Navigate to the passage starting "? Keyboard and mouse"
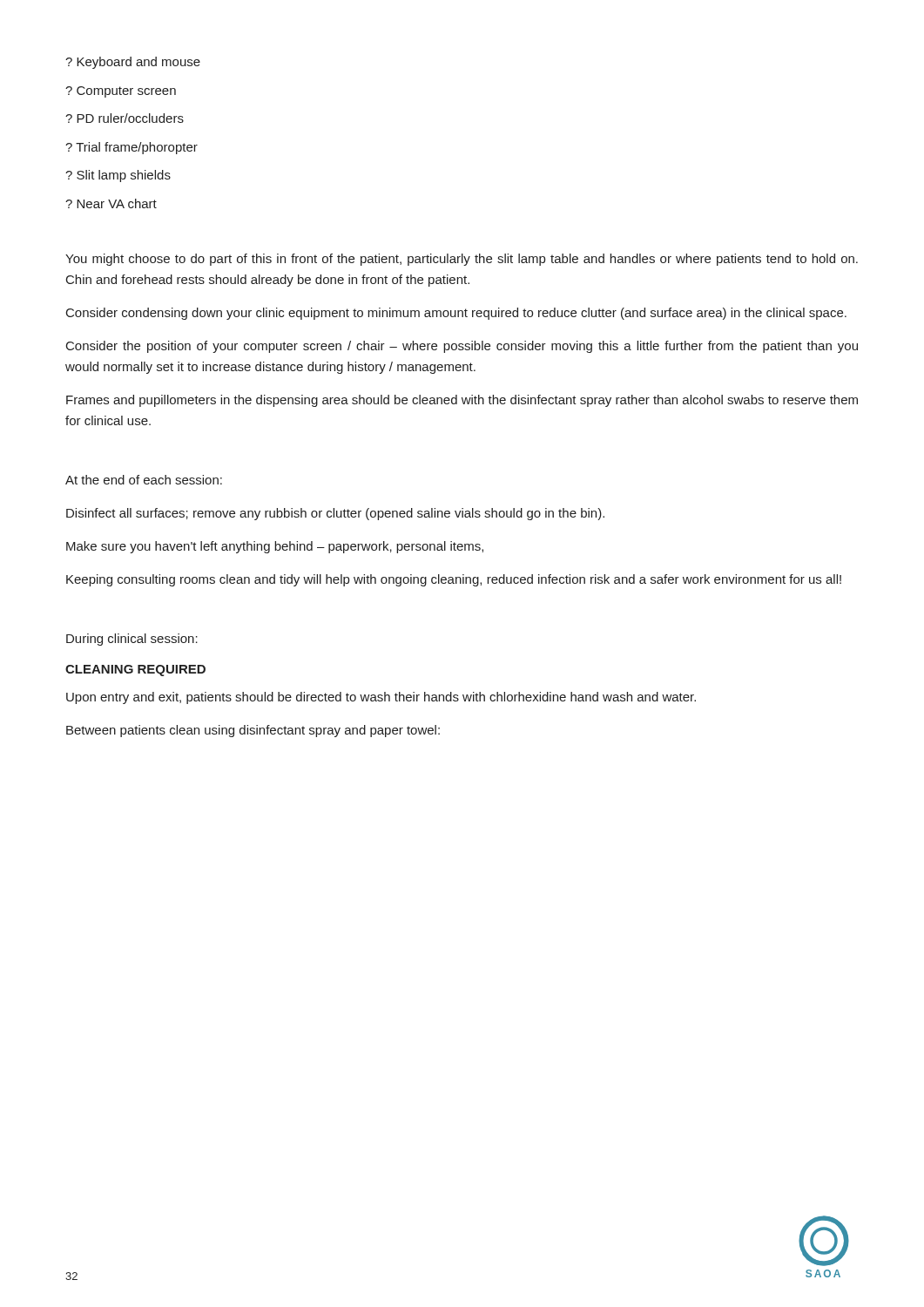 point(133,61)
